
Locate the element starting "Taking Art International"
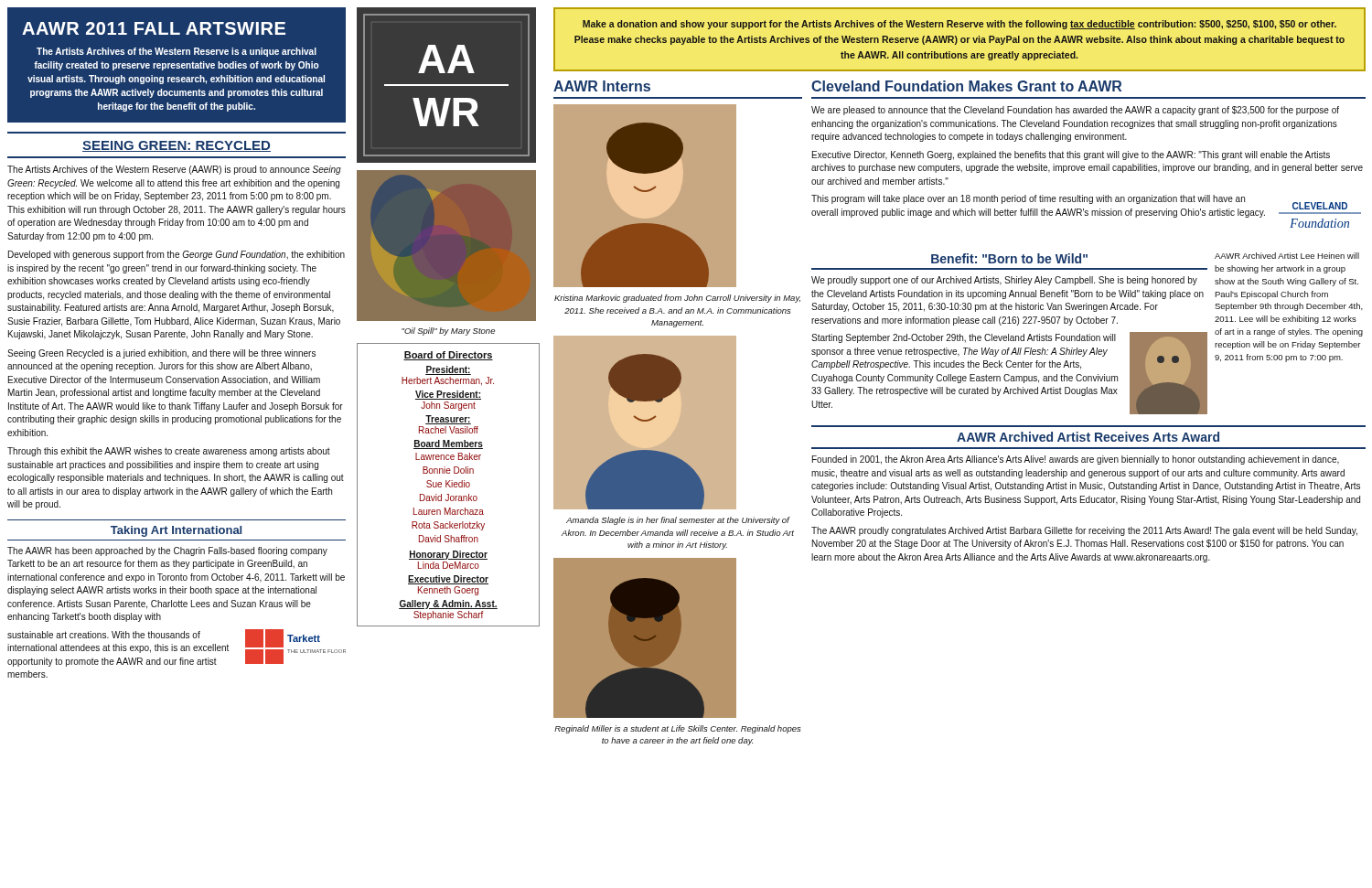177,530
